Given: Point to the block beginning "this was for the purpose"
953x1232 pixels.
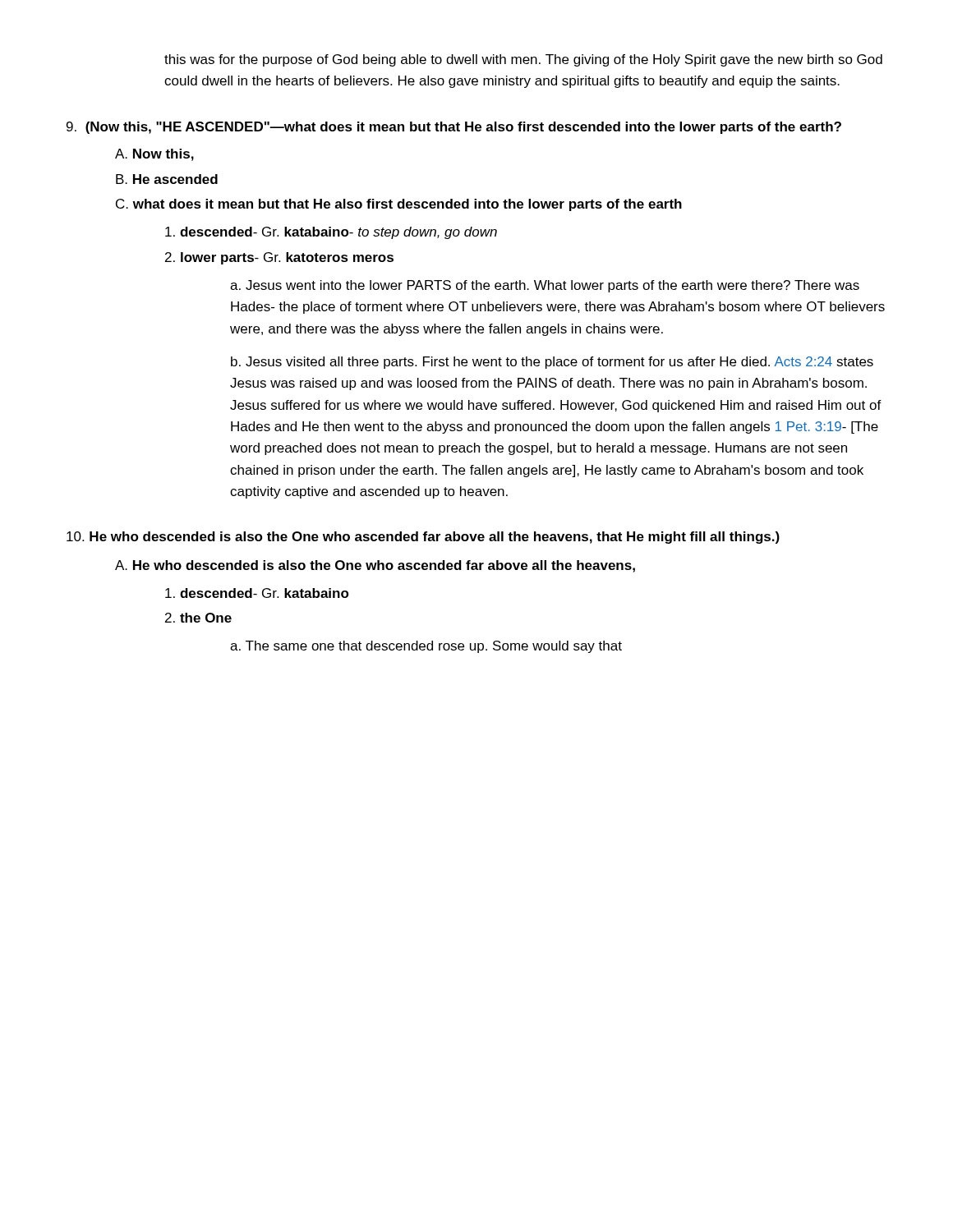Looking at the screenshot, I should [524, 70].
